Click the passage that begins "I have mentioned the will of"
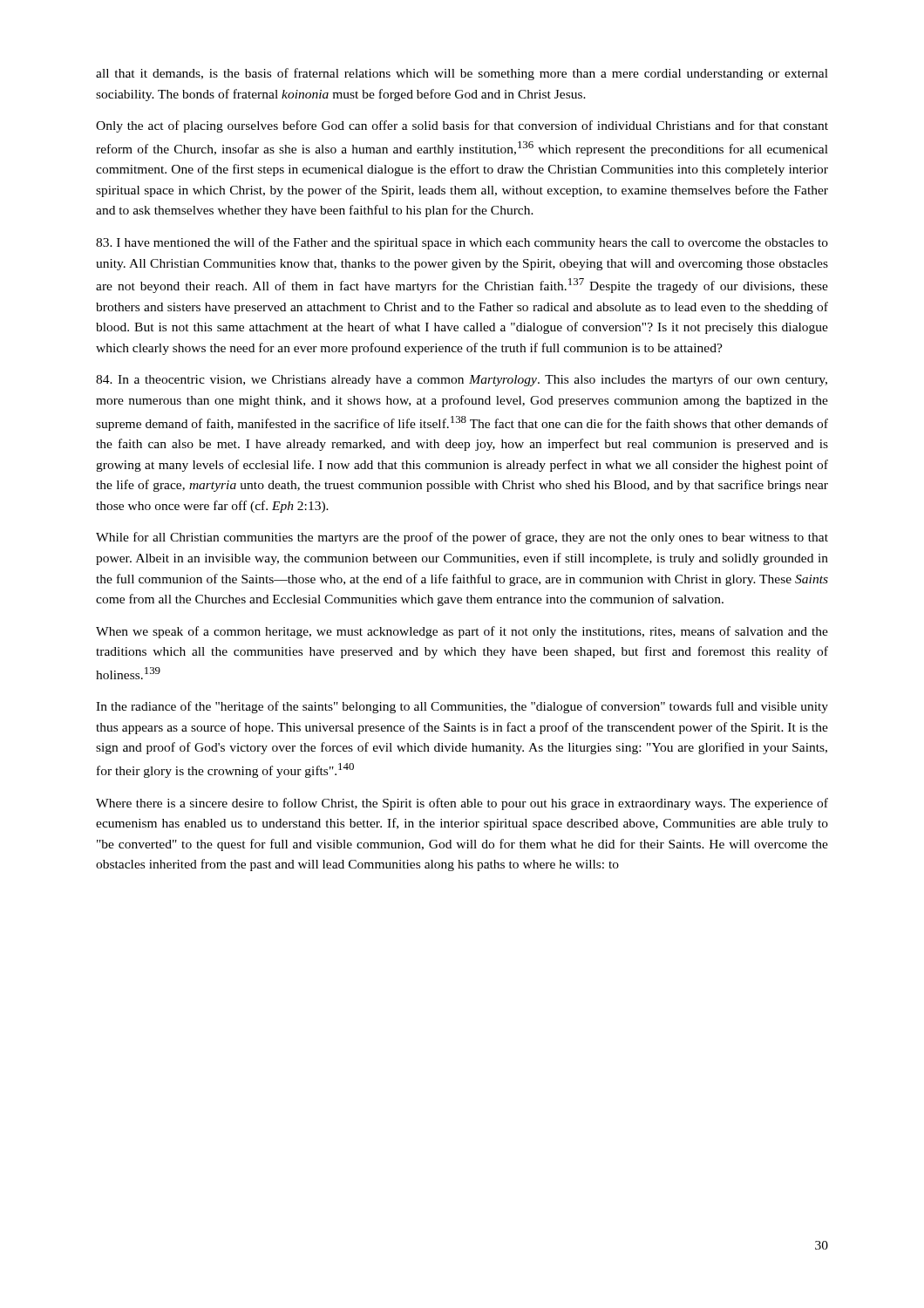Viewport: 924px width, 1308px height. click(x=462, y=295)
